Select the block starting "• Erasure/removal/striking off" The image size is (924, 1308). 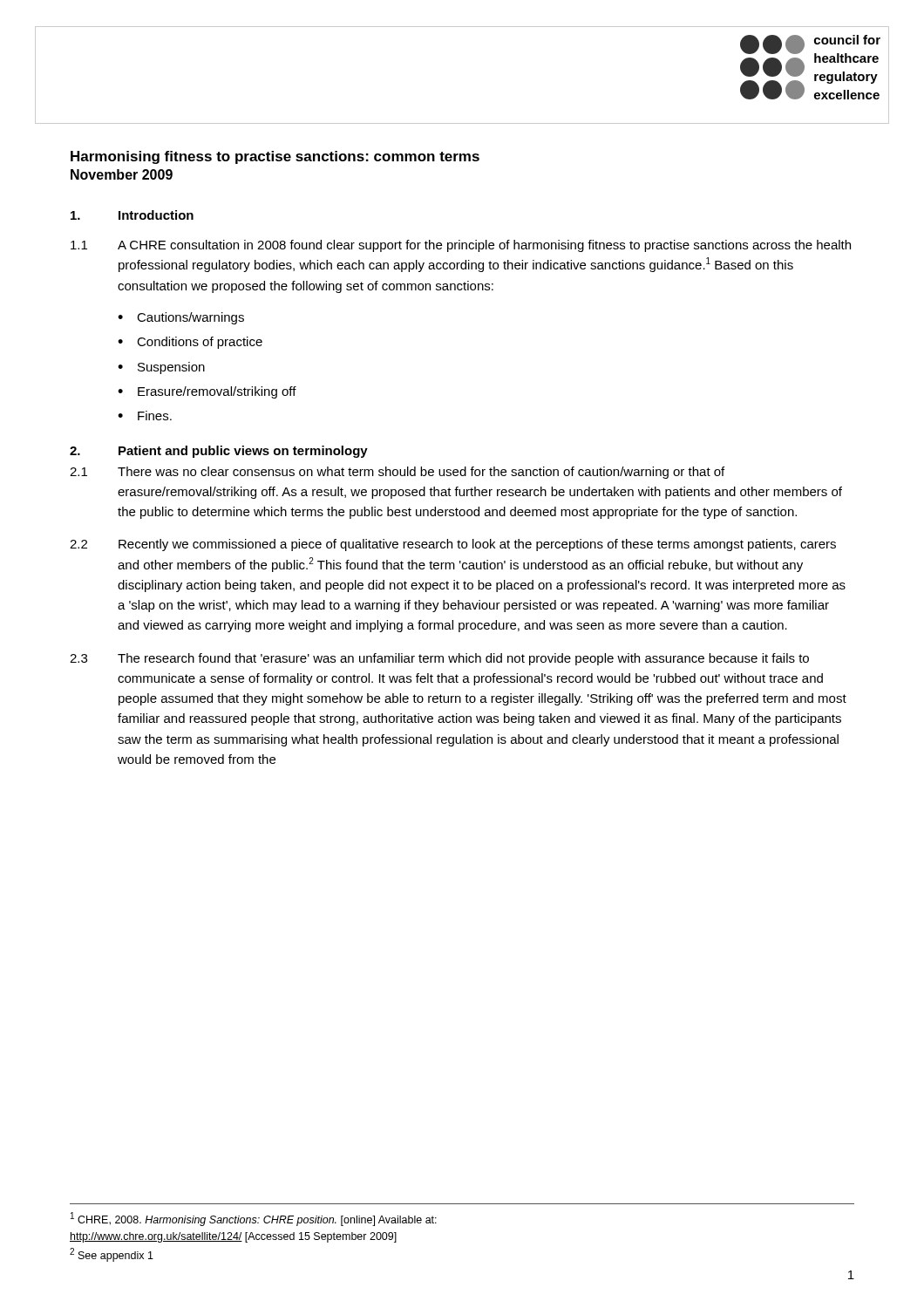coord(207,392)
